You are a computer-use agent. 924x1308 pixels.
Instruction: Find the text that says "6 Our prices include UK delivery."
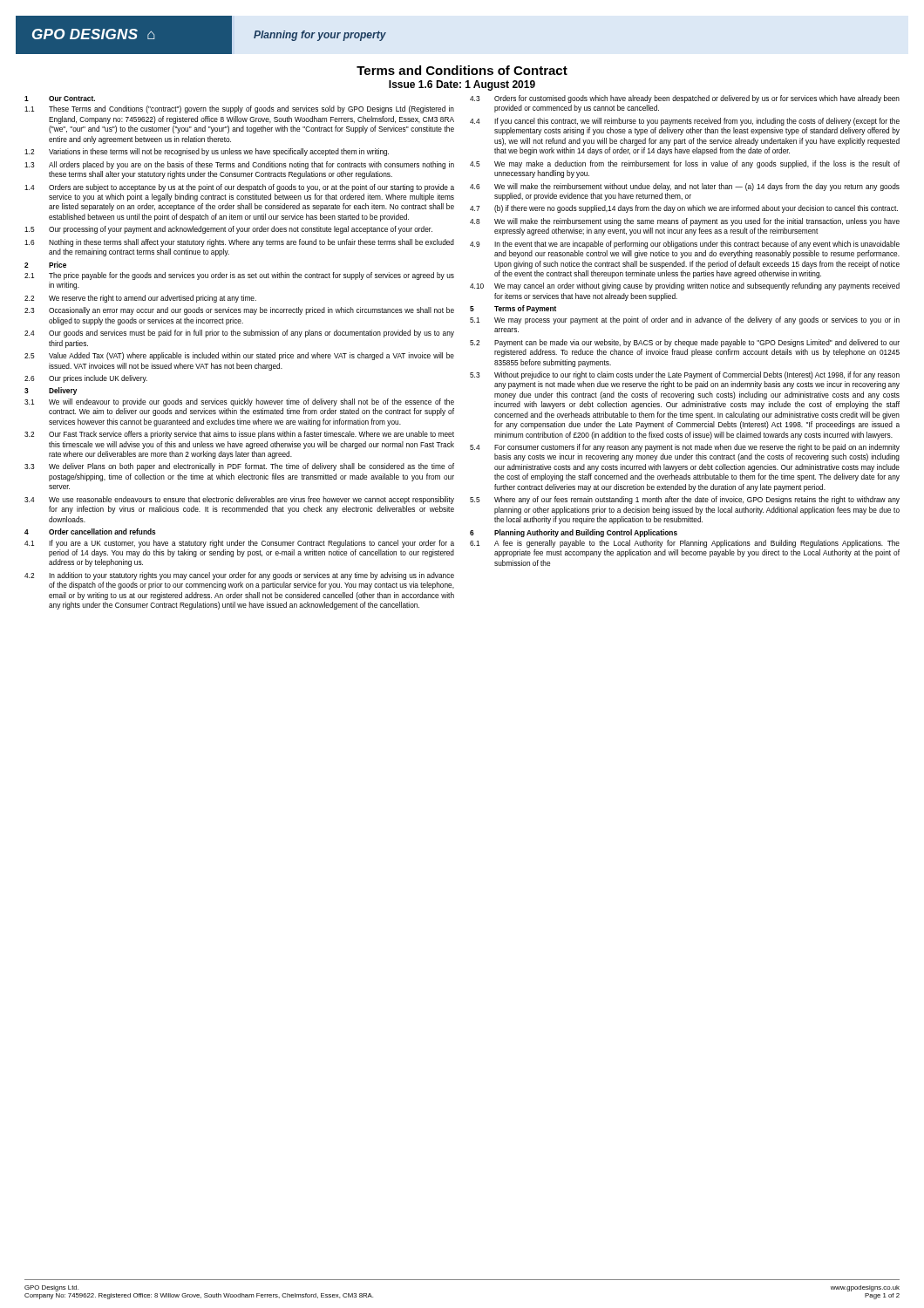[x=239, y=379]
